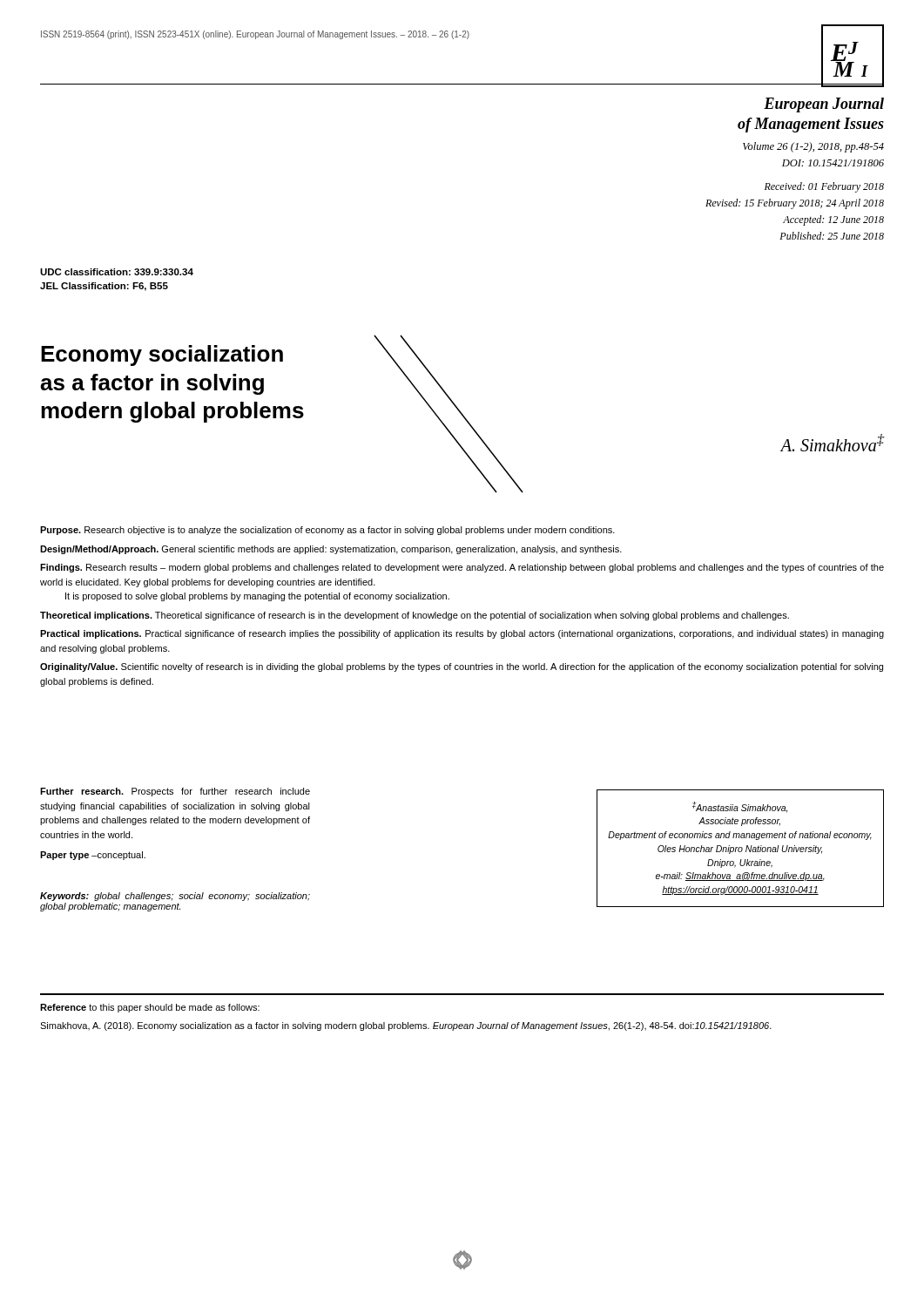Viewport: 924px width, 1307px height.
Task: Locate the text block containing "UDC classification: 339.9:330.34 JEL Classification:"
Action: 117,279
